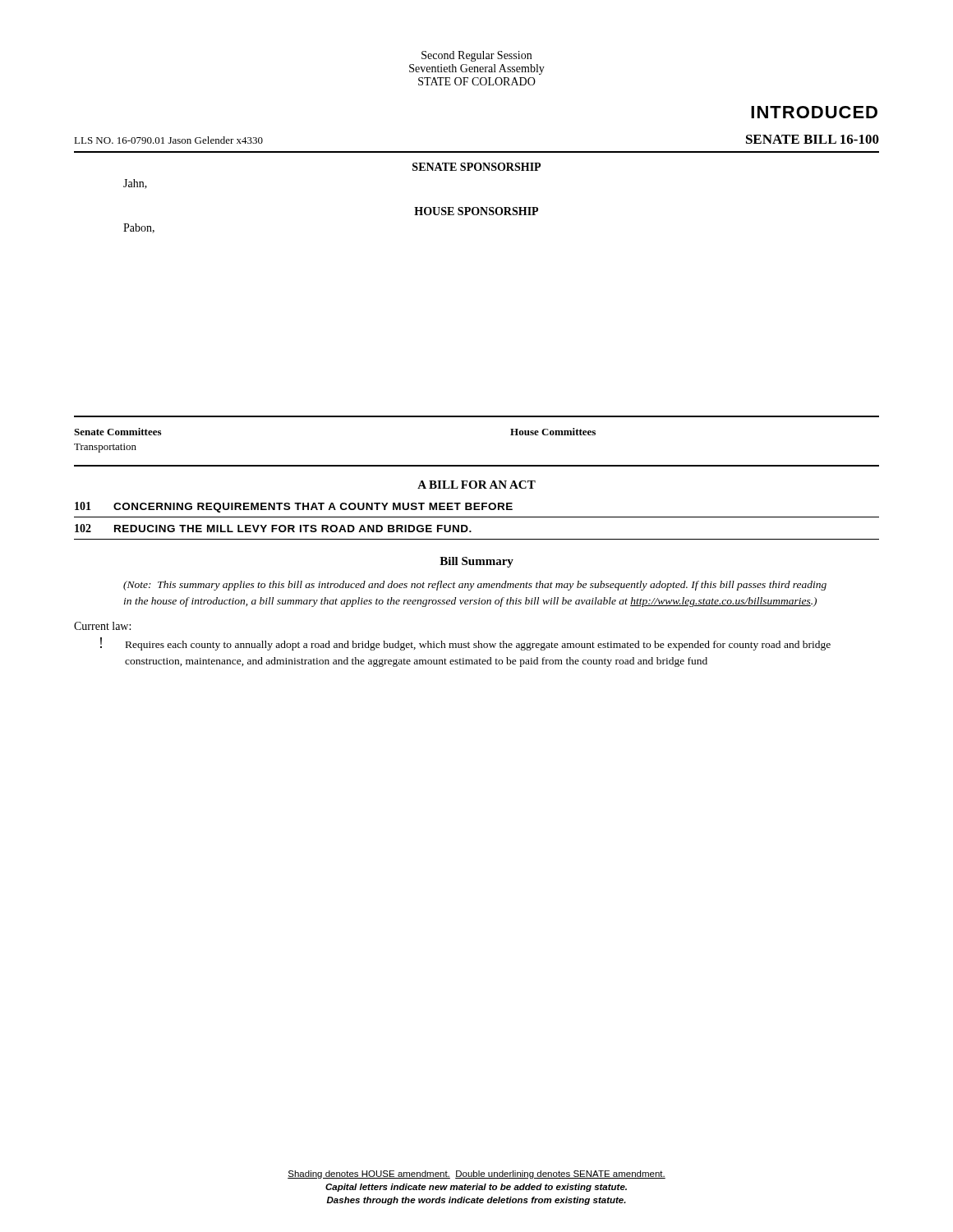
Task: Find the list item that reads "! Requires each county to annually"
Action: click(489, 653)
